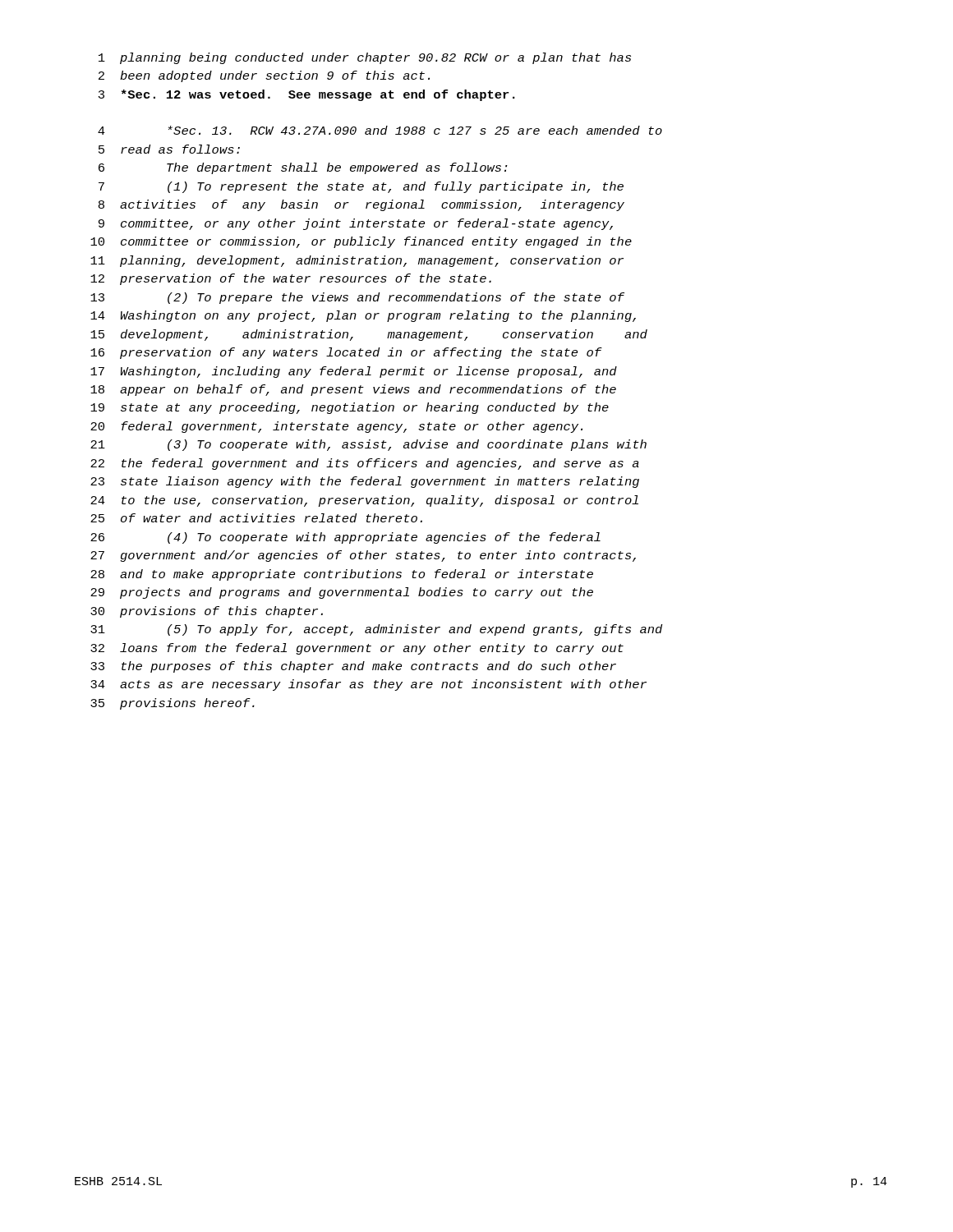
Task: Select the list item containing "3 *Sec. 12 was vetoed."
Action: (x=296, y=95)
